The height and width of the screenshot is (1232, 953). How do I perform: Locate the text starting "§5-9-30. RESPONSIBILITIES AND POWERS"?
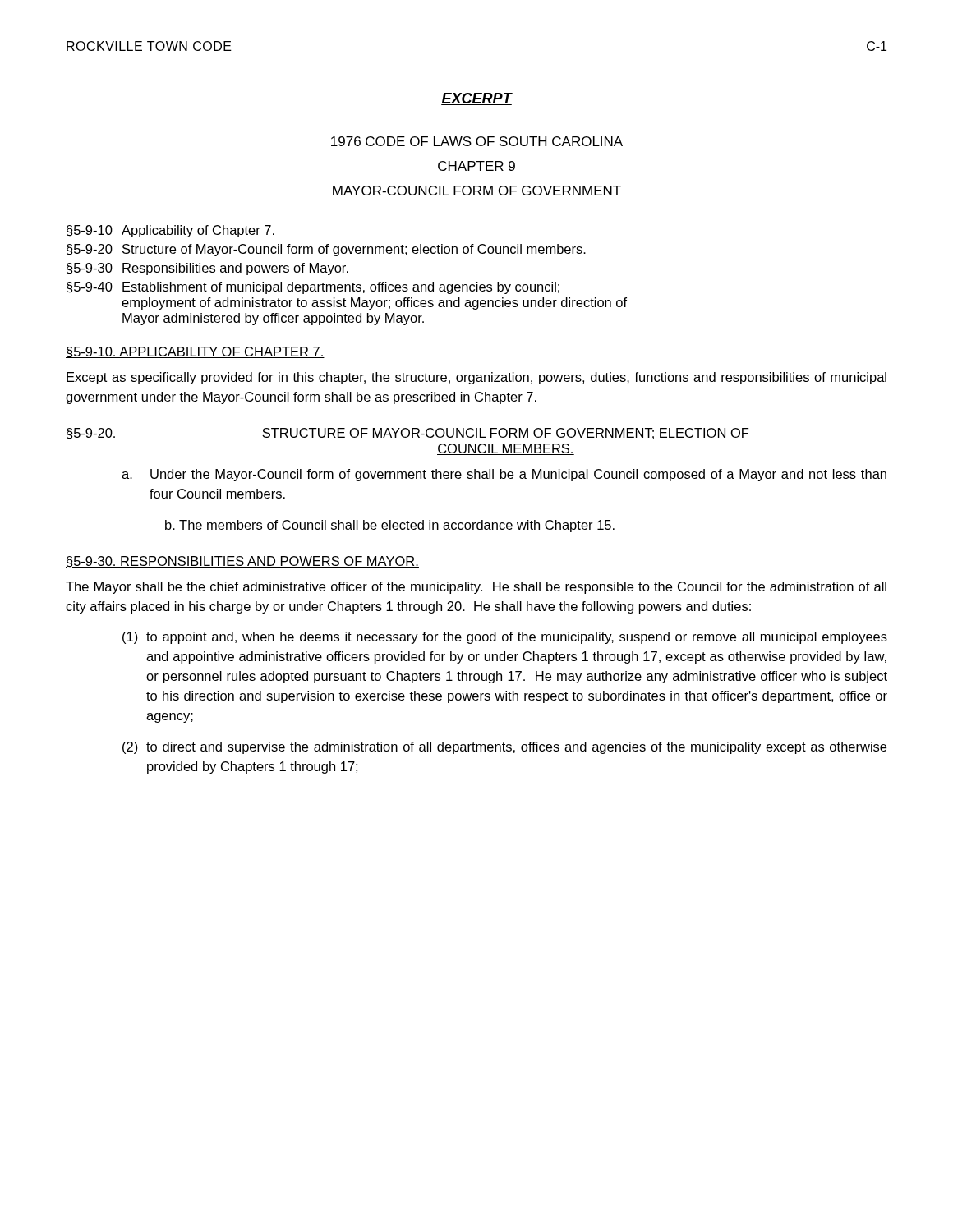pyautogui.click(x=242, y=561)
